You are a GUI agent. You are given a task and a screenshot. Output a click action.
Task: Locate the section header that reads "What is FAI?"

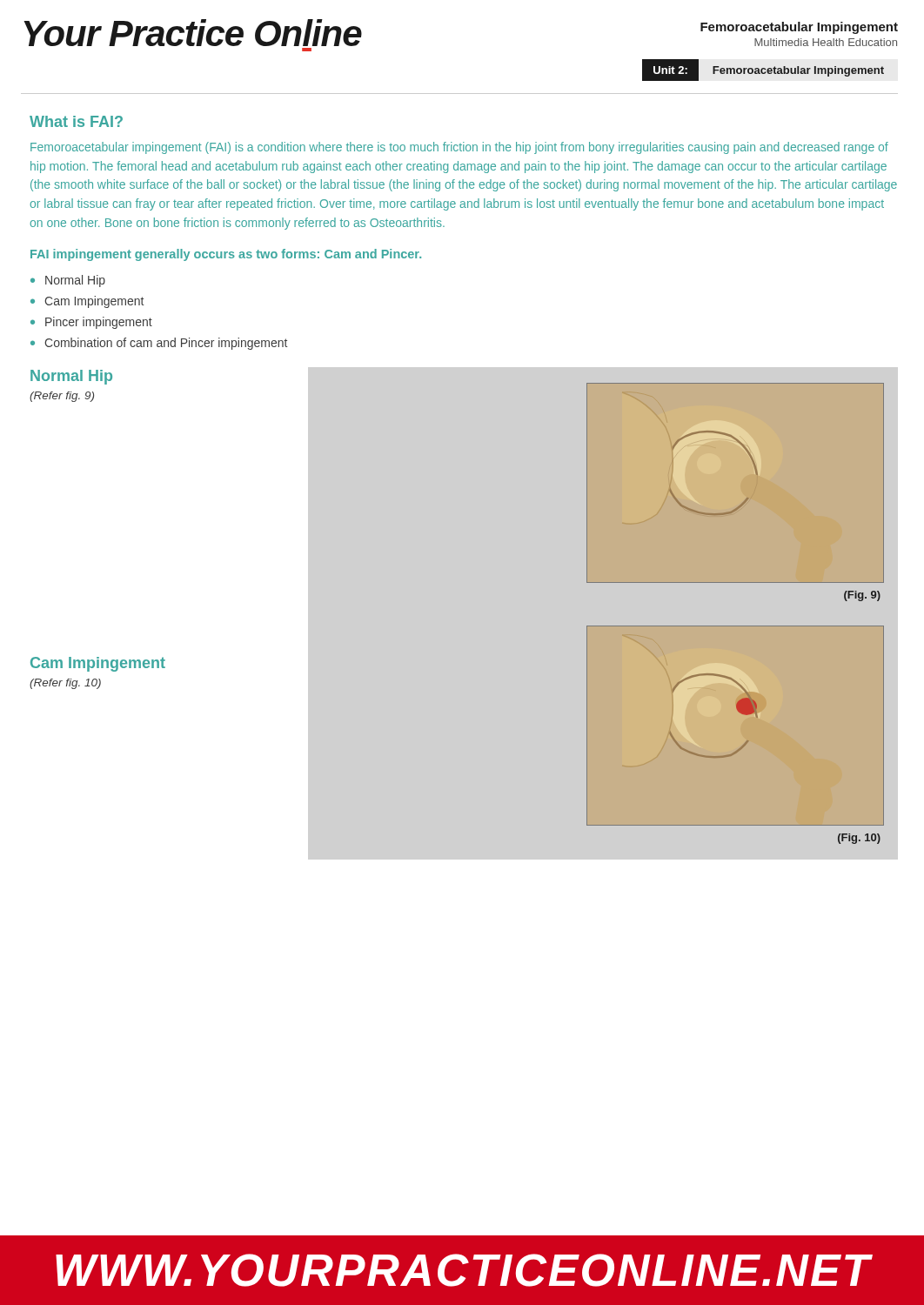(x=77, y=122)
